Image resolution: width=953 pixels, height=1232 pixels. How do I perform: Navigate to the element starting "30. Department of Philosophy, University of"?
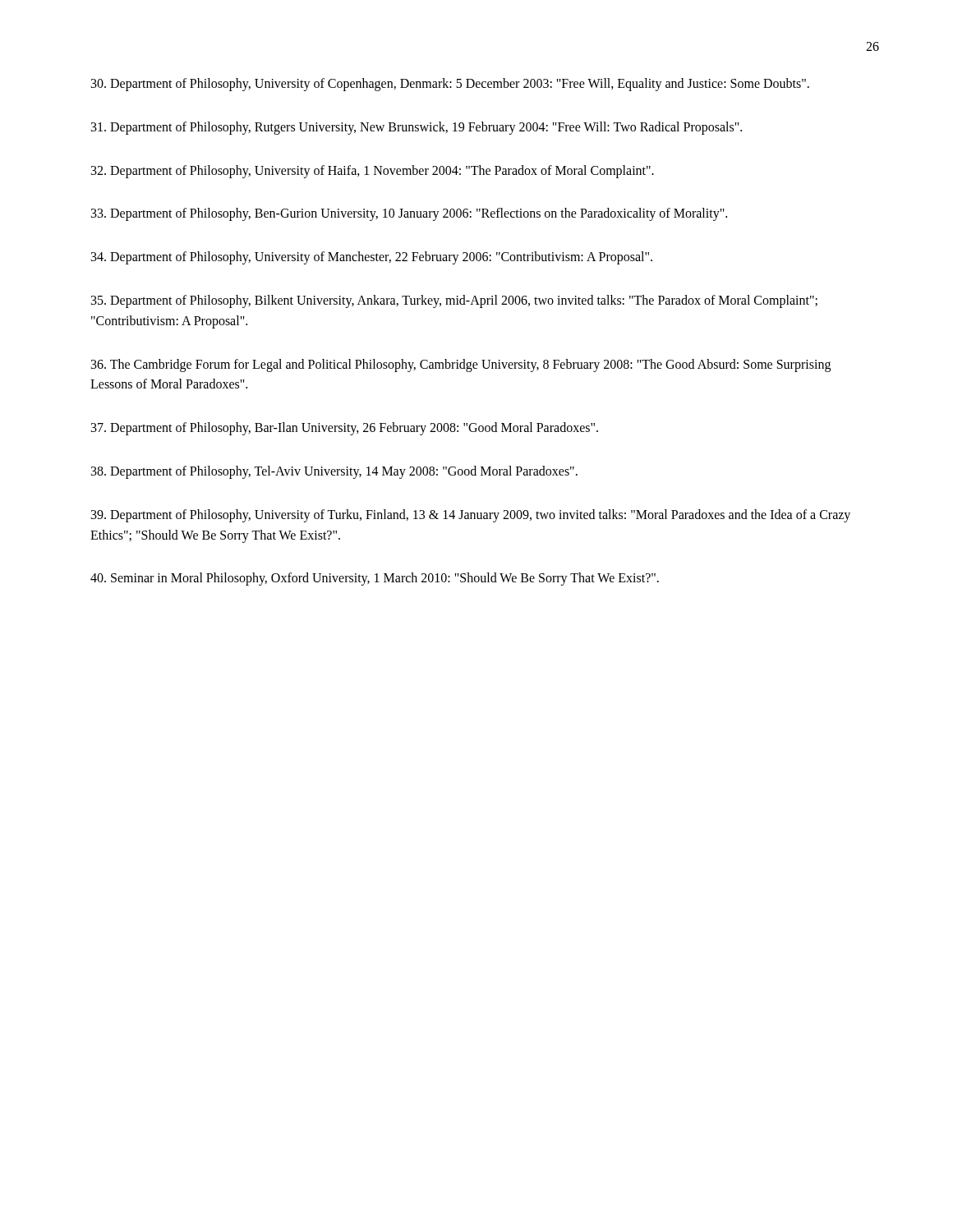tap(450, 83)
